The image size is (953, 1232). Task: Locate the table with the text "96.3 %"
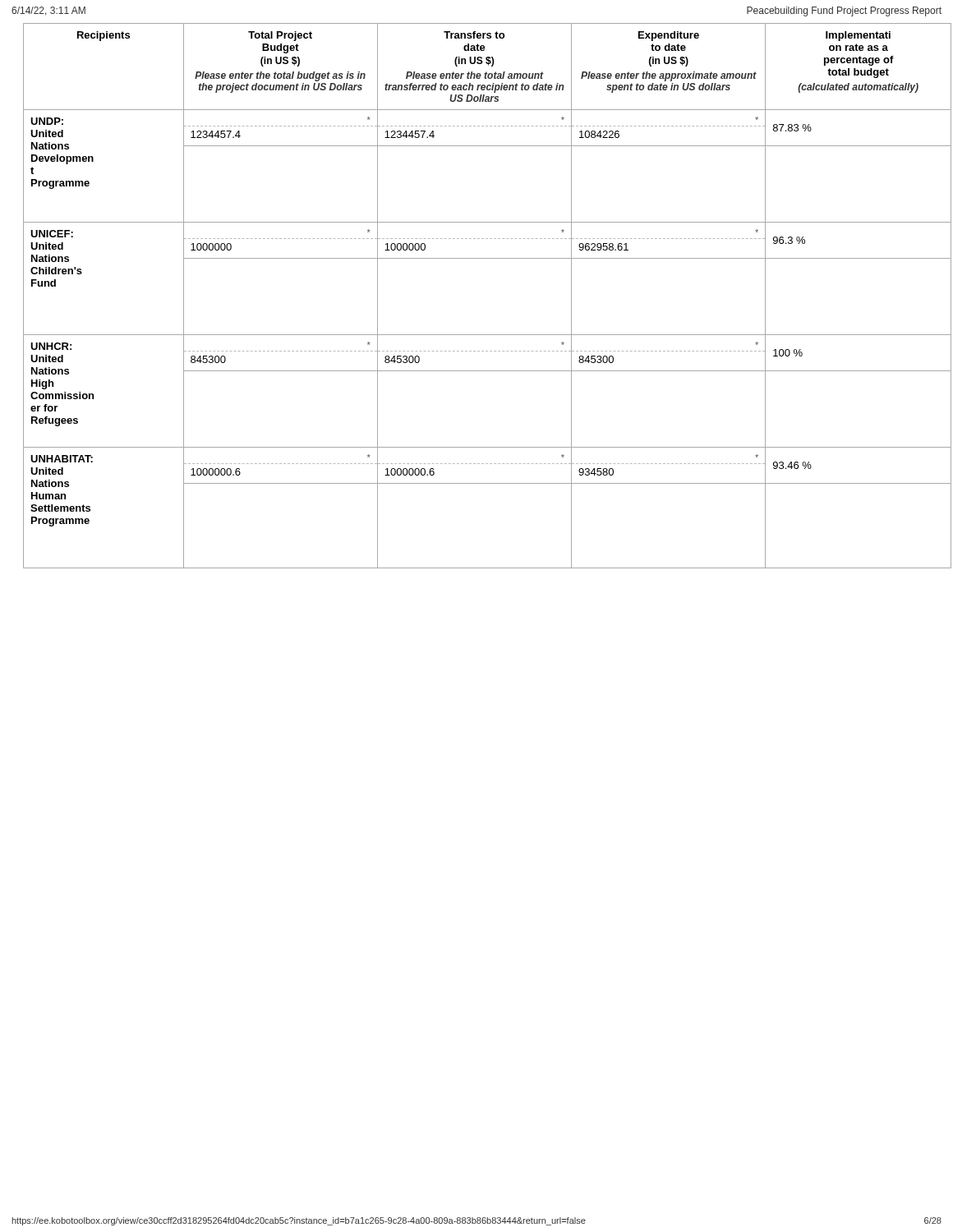[x=476, y=296]
